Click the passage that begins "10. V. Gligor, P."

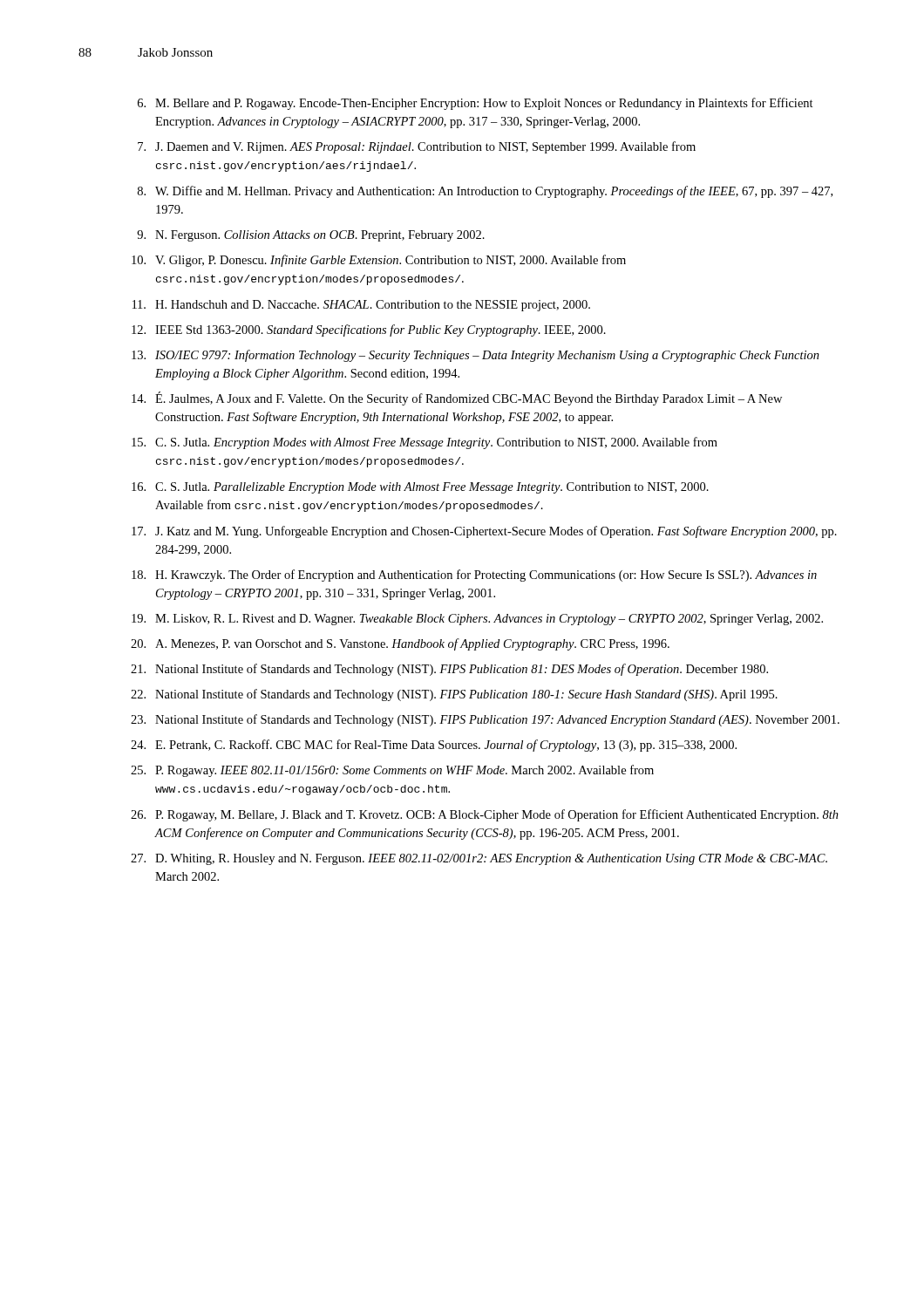click(479, 270)
